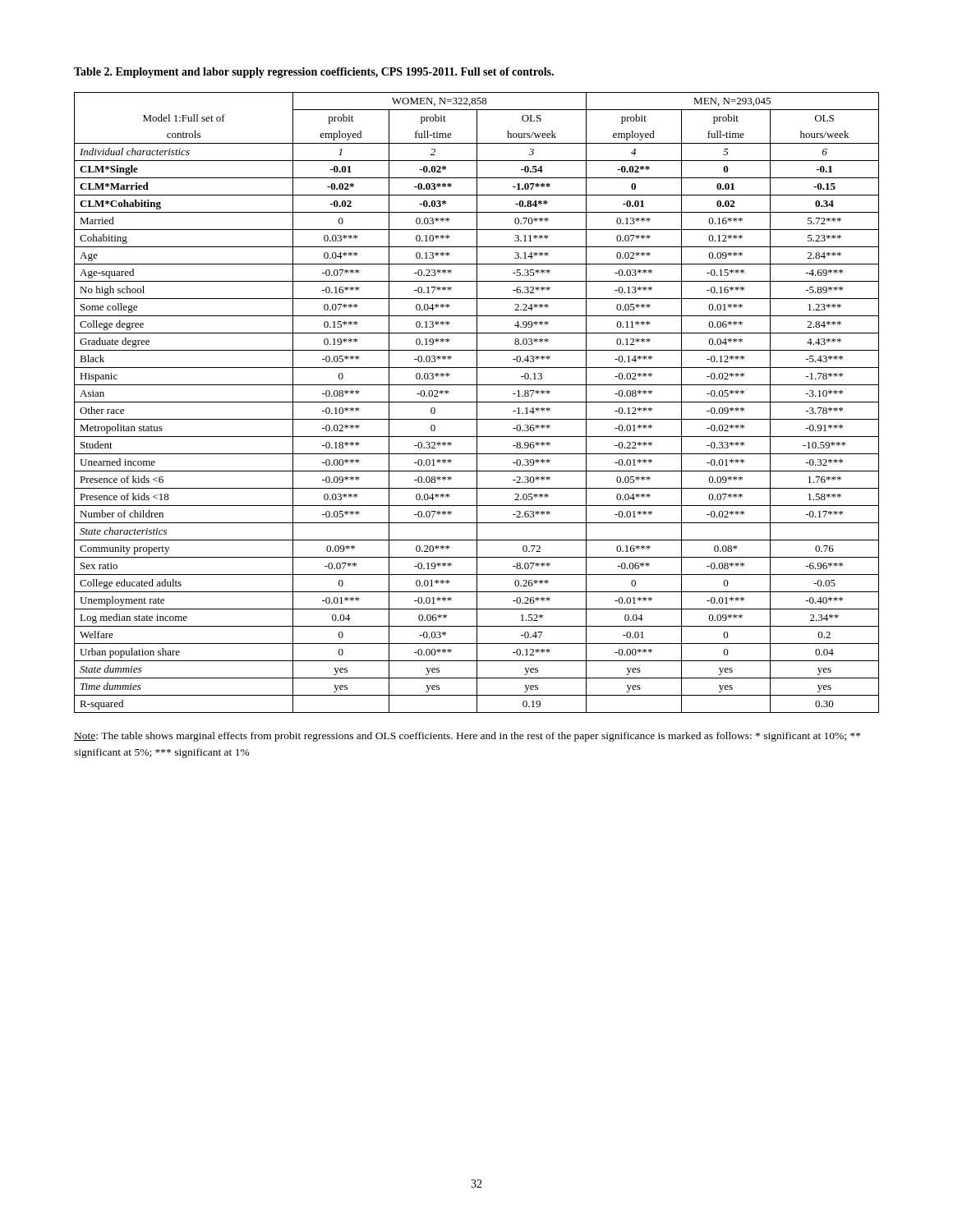Find the table that mentions "College educated adults"
Image resolution: width=953 pixels, height=1232 pixels.
tap(476, 402)
